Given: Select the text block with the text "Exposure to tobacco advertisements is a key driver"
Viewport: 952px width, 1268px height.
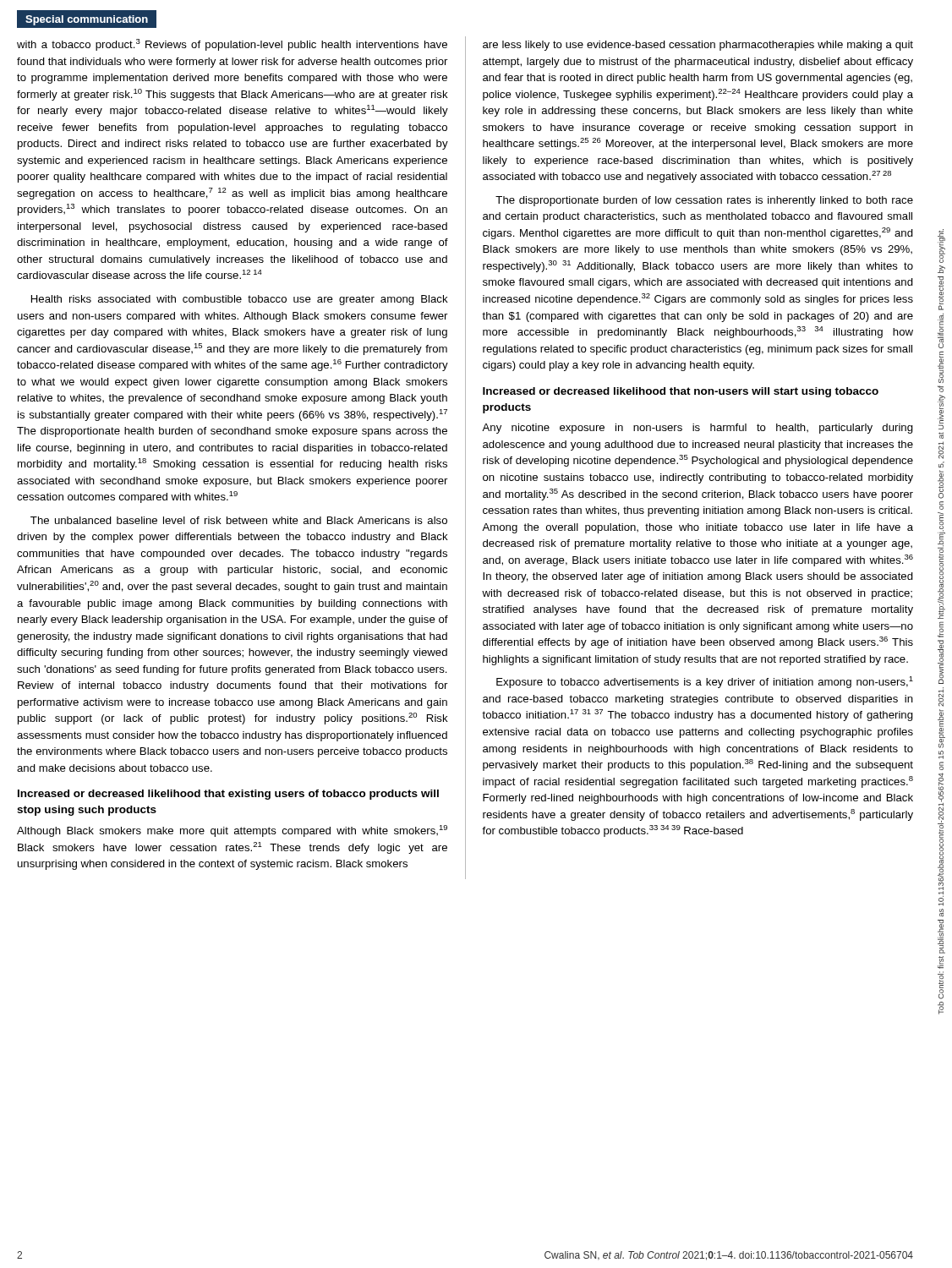Looking at the screenshot, I should (698, 757).
